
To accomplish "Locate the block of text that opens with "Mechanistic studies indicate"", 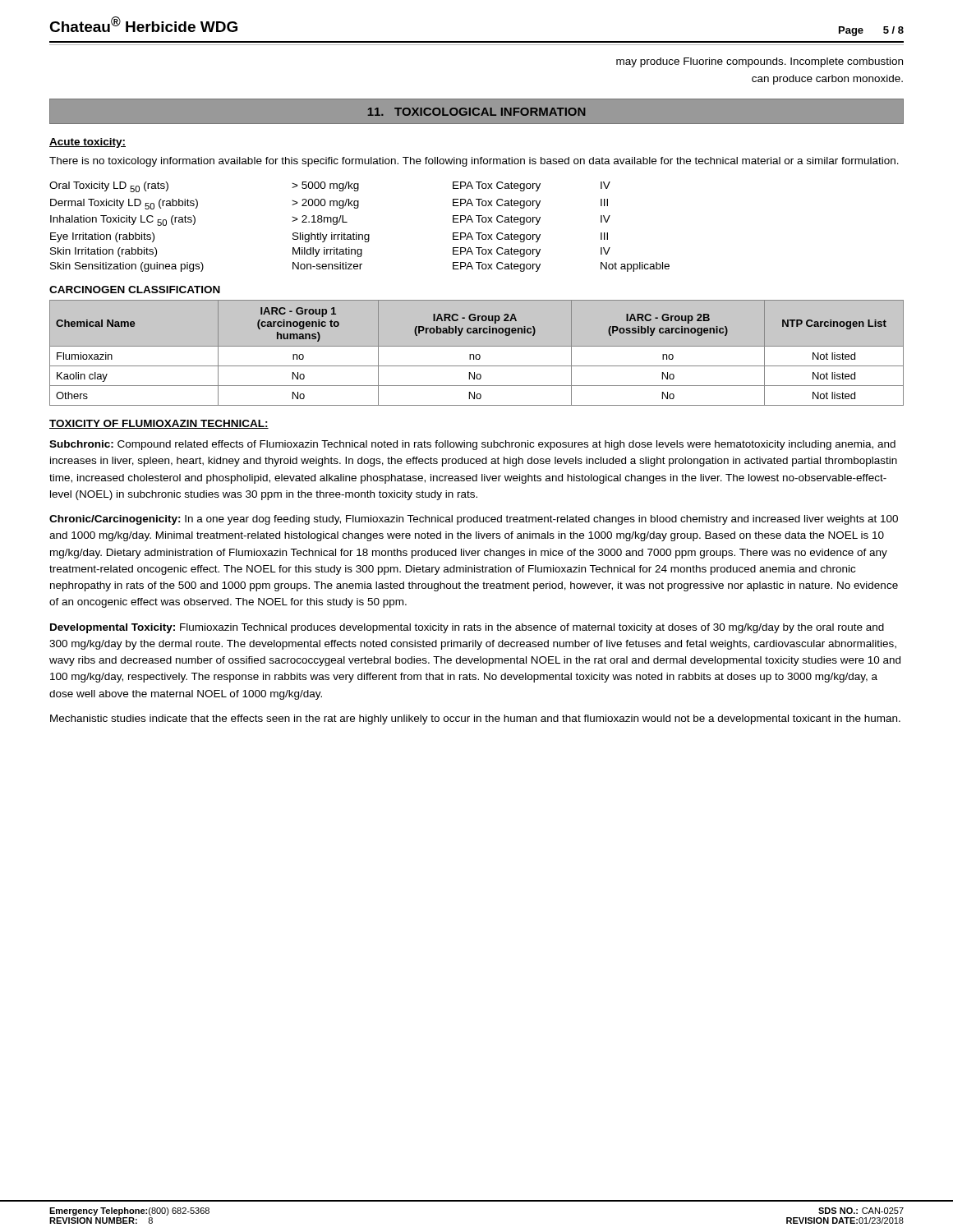I will [x=475, y=718].
